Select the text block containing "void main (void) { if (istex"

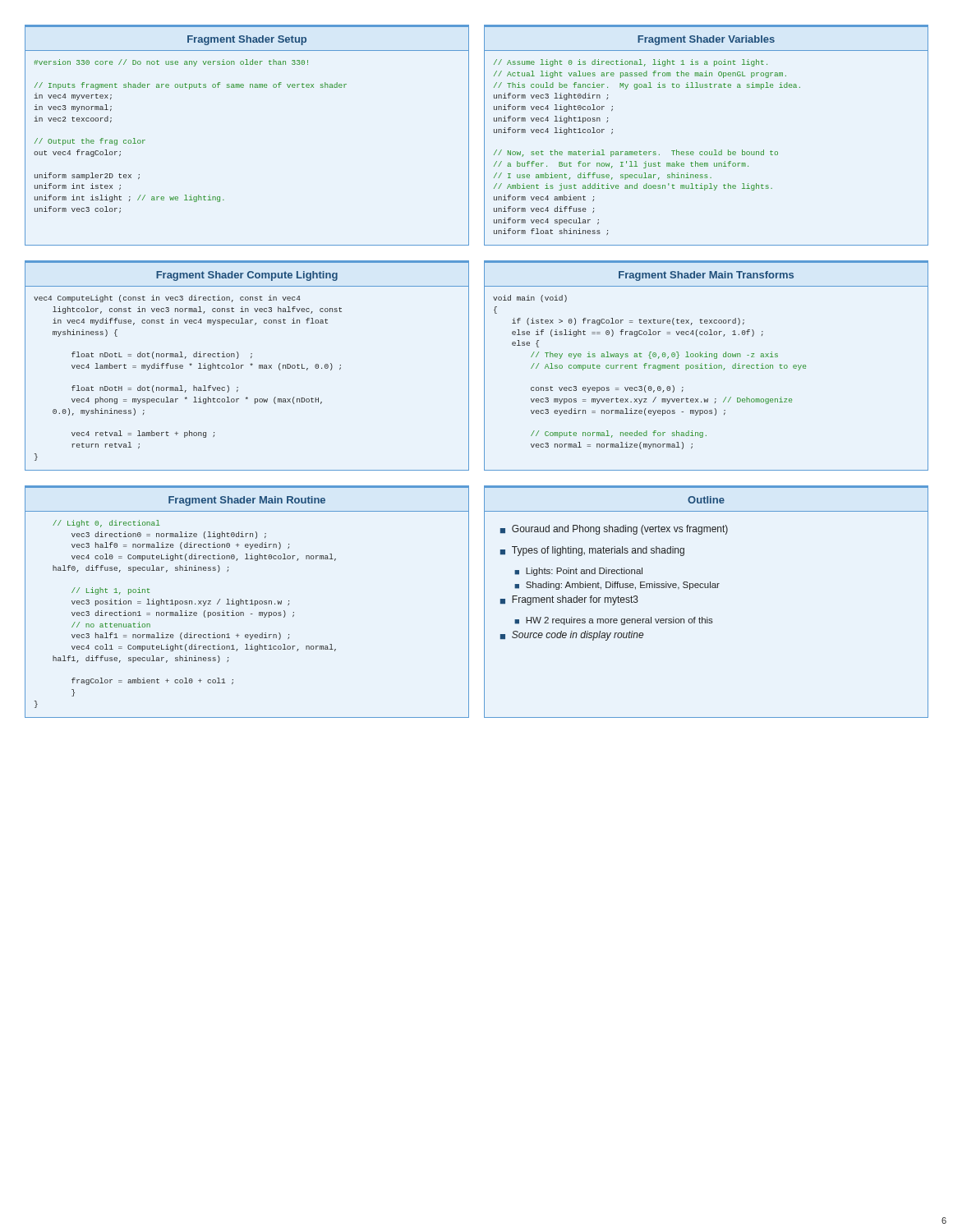click(650, 372)
